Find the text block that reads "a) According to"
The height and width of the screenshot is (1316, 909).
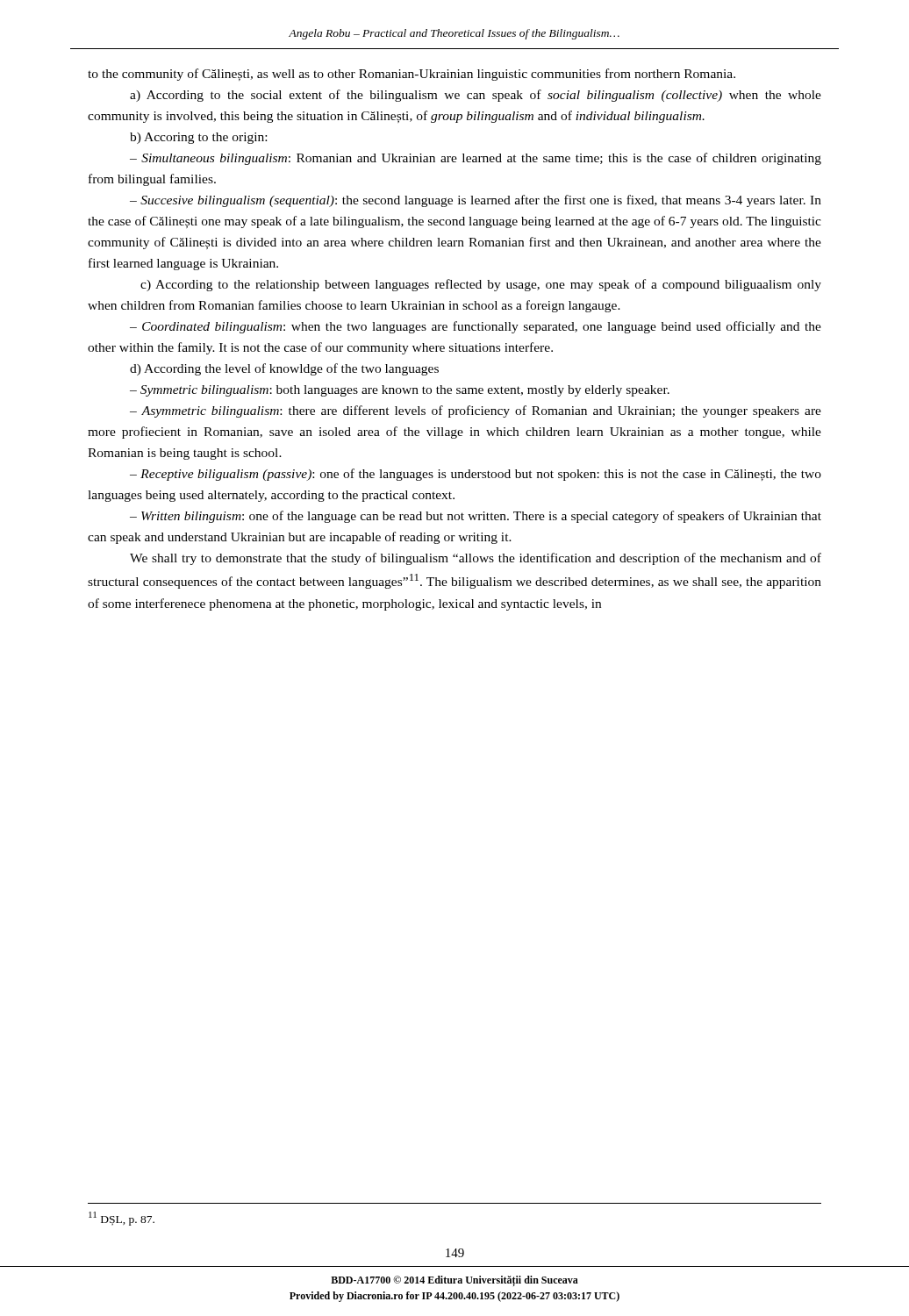(x=454, y=105)
